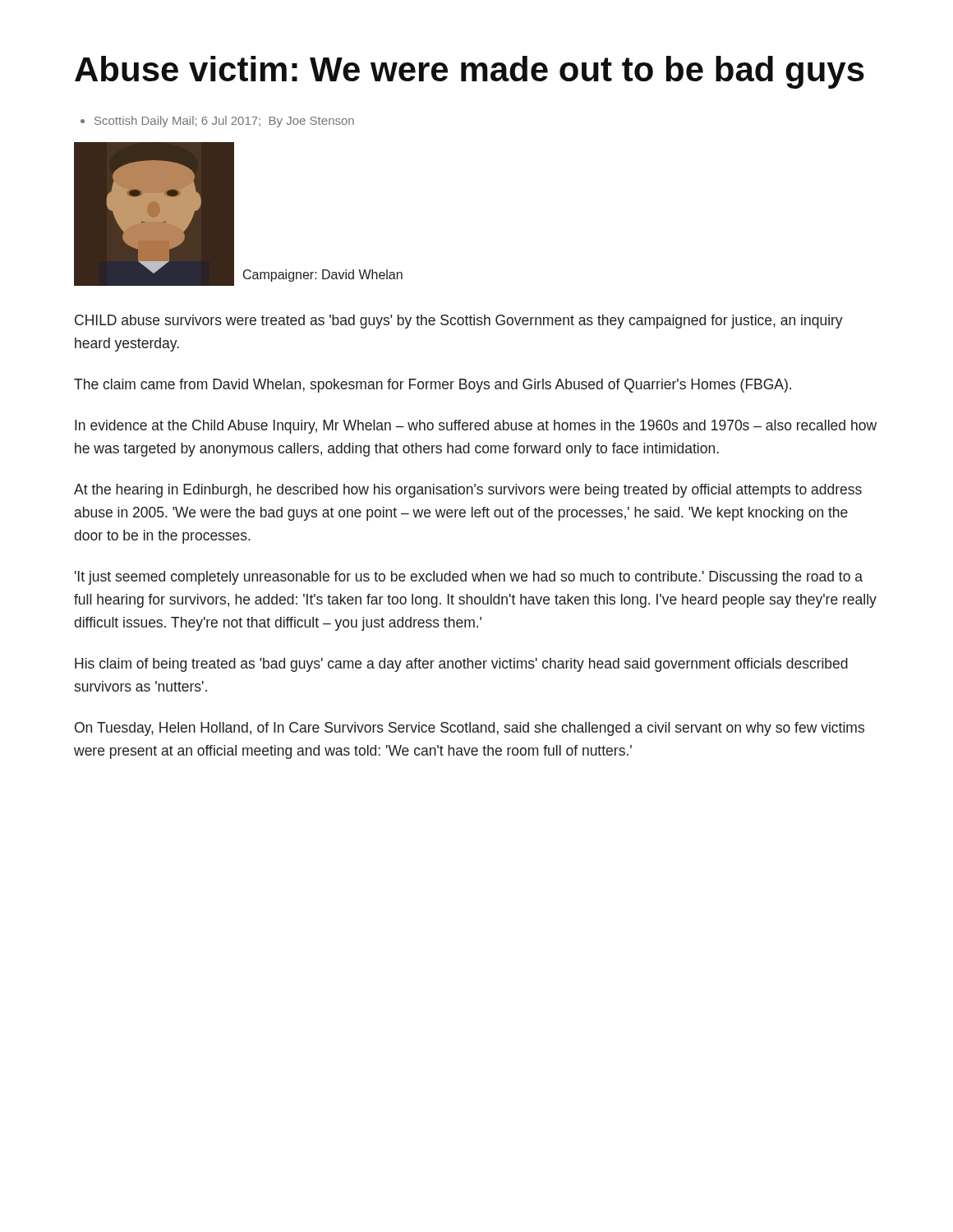Point to the block starting "In evidence at the Child Abuse"
Screen dimensions: 1232x953
pyautogui.click(x=475, y=437)
